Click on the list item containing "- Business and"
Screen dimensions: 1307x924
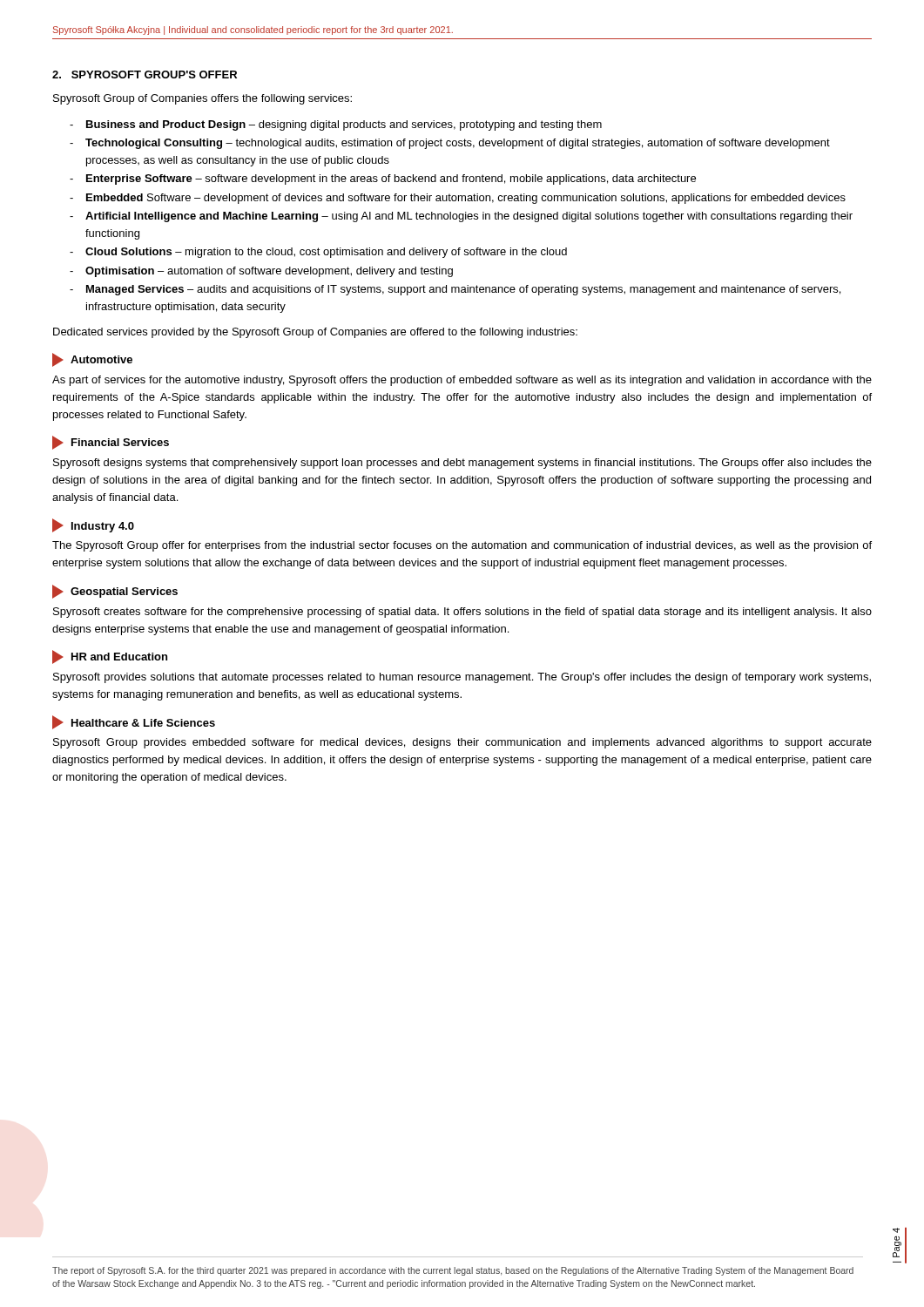[x=471, y=124]
